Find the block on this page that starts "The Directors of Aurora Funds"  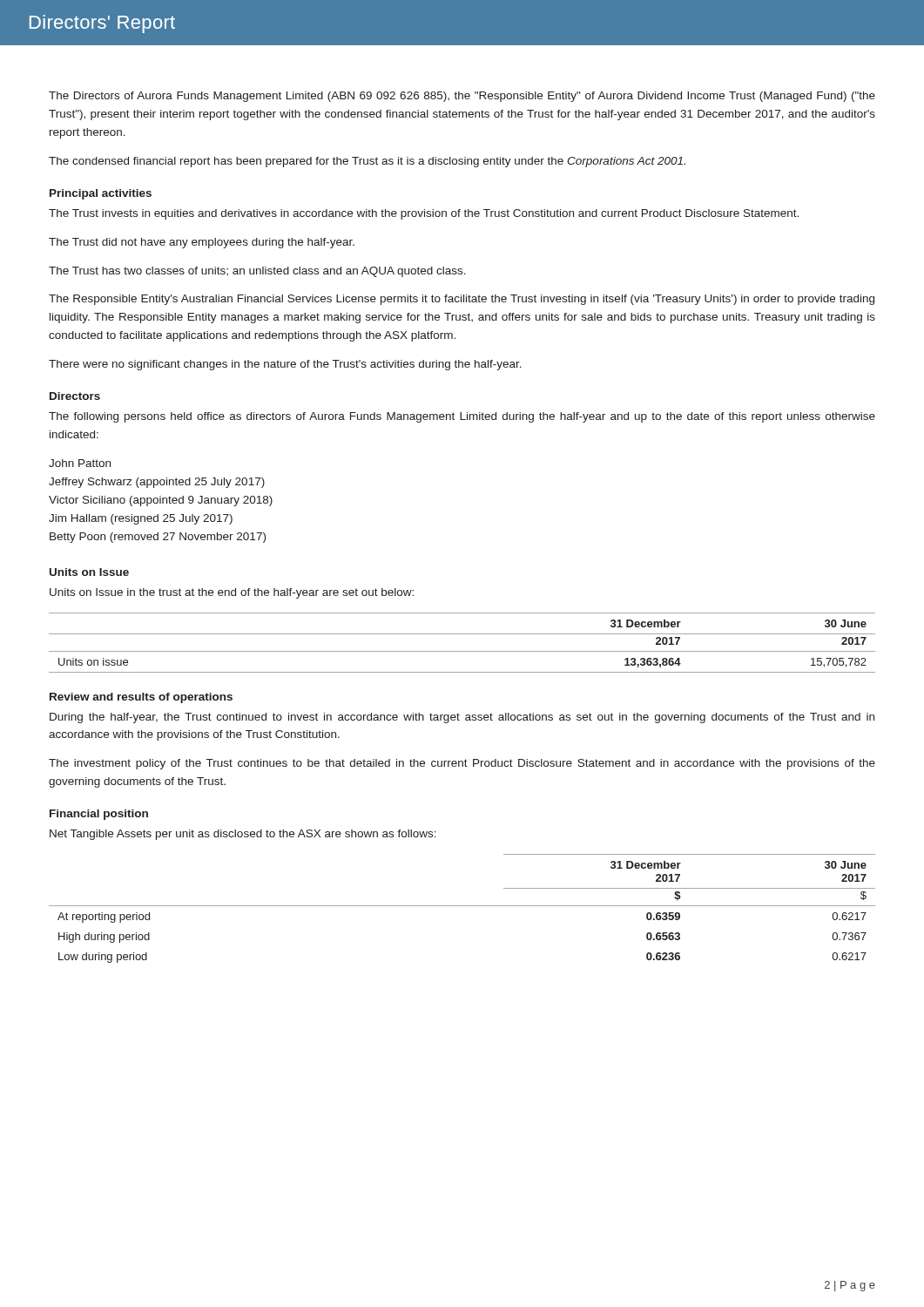click(x=462, y=114)
